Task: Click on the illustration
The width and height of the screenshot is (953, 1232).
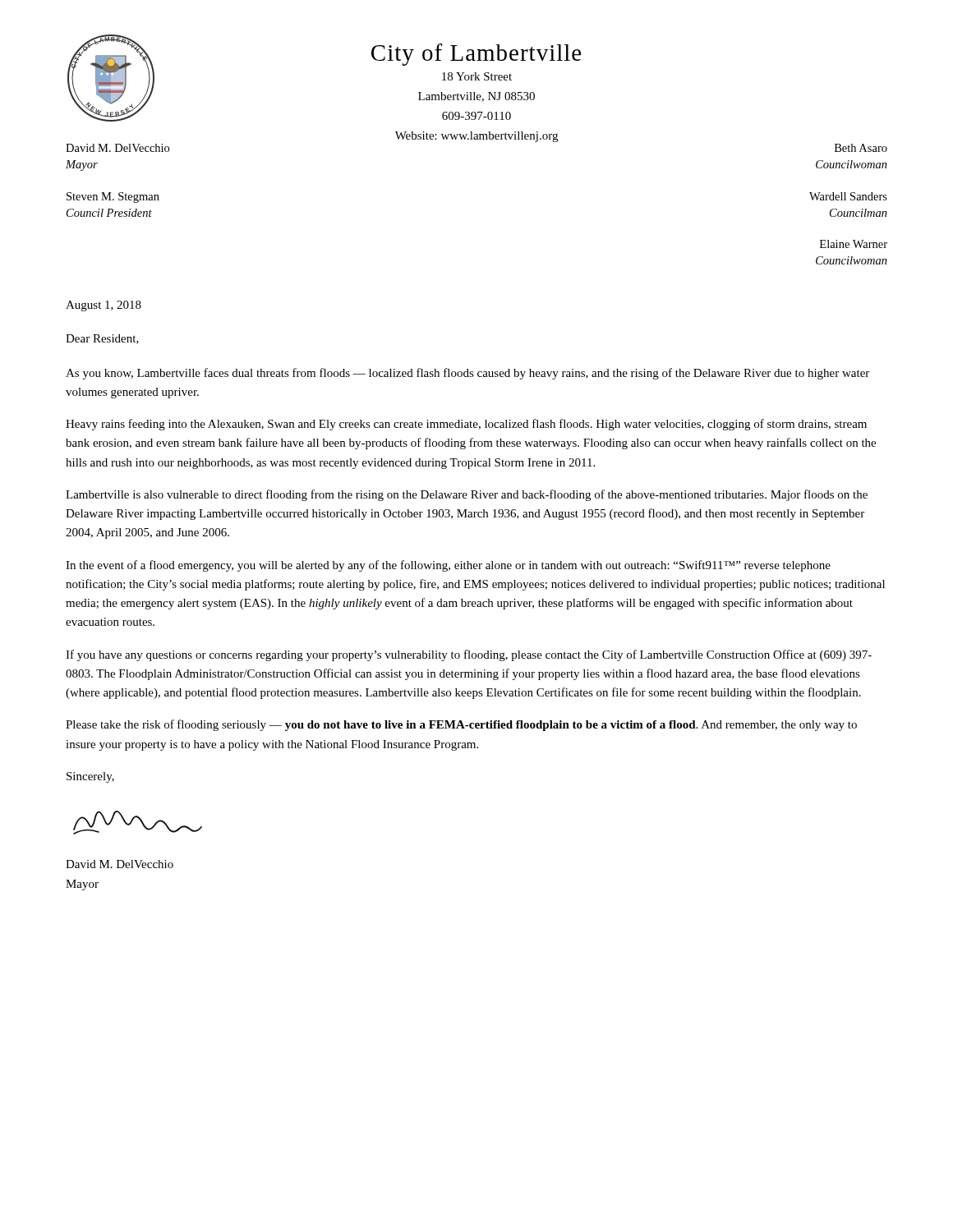Action: pyautogui.click(x=476, y=822)
